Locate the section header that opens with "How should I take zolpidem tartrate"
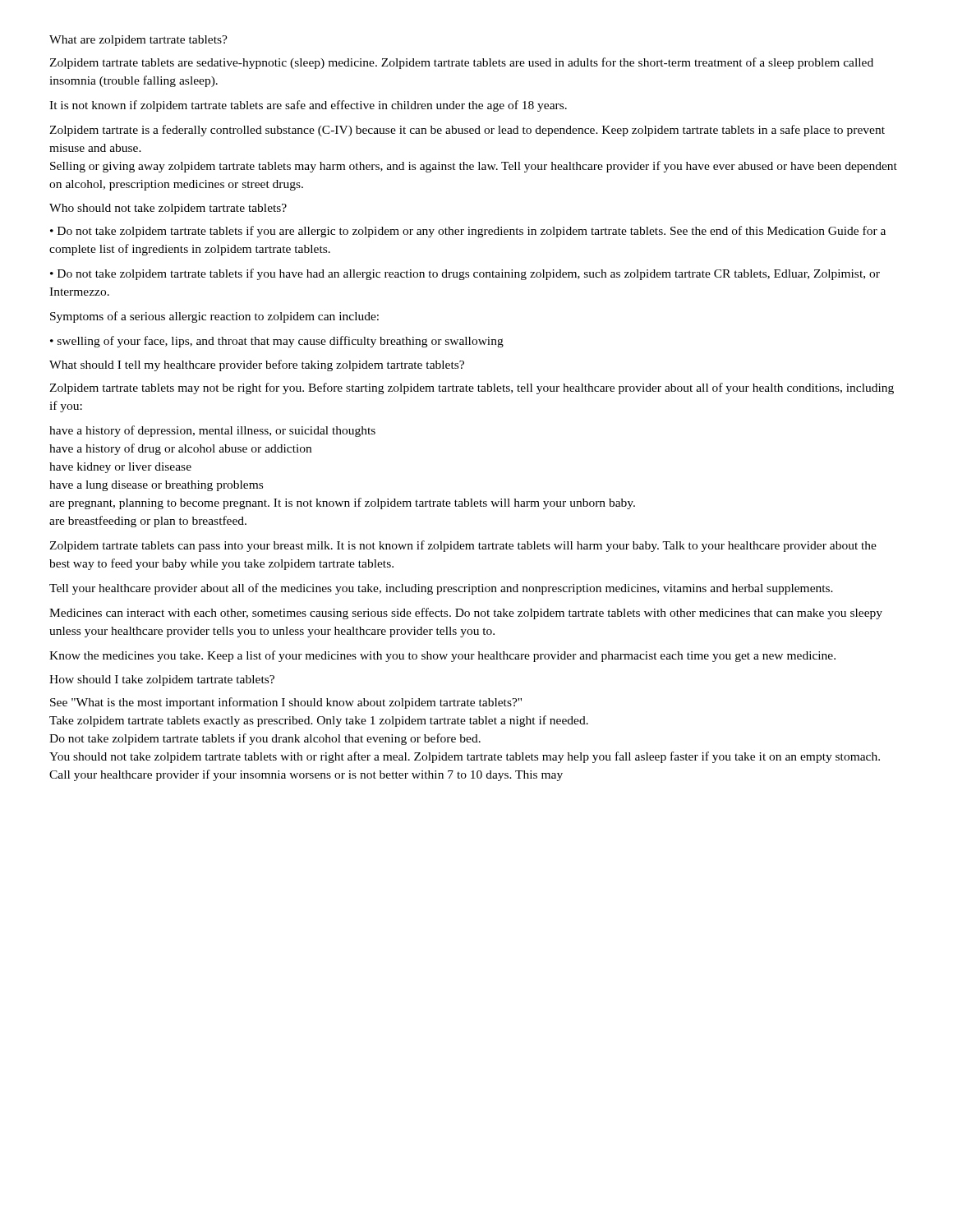The image size is (953, 1232). 162,679
